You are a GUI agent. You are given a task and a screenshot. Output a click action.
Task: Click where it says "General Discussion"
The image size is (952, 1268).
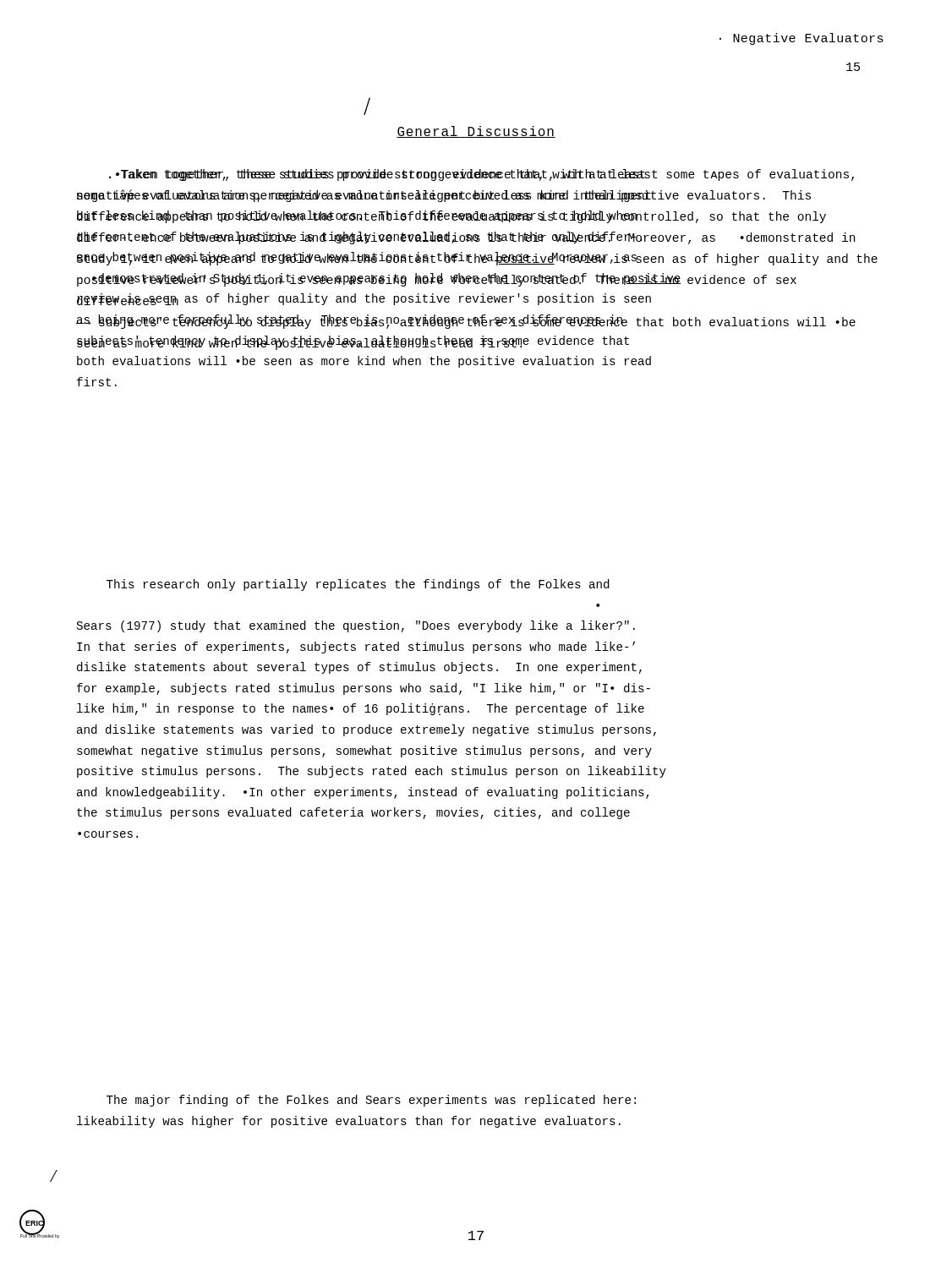(x=476, y=133)
